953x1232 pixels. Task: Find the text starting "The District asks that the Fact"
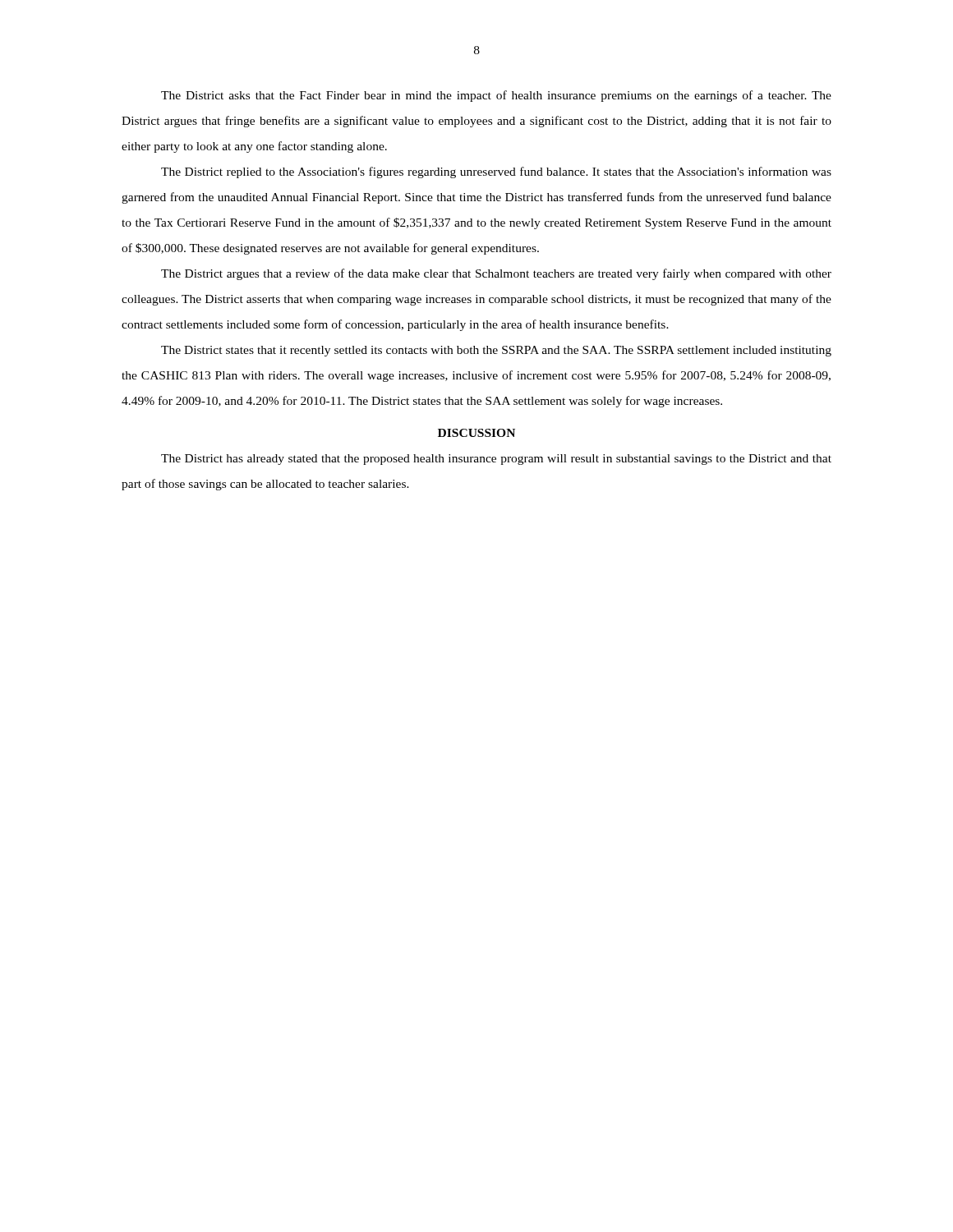point(476,120)
